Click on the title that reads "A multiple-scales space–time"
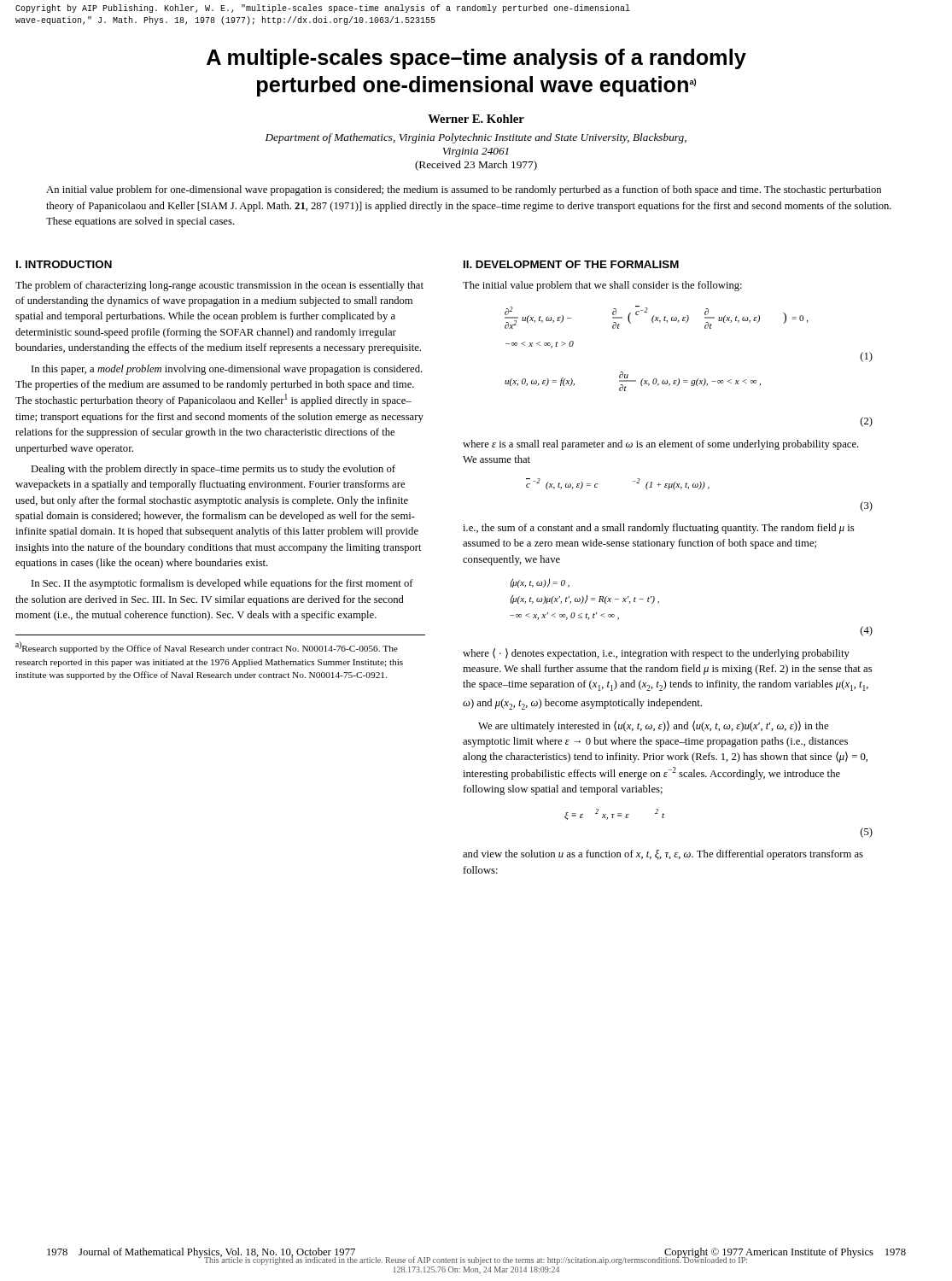Image resolution: width=952 pixels, height=1281 pixels. point(476,71)
